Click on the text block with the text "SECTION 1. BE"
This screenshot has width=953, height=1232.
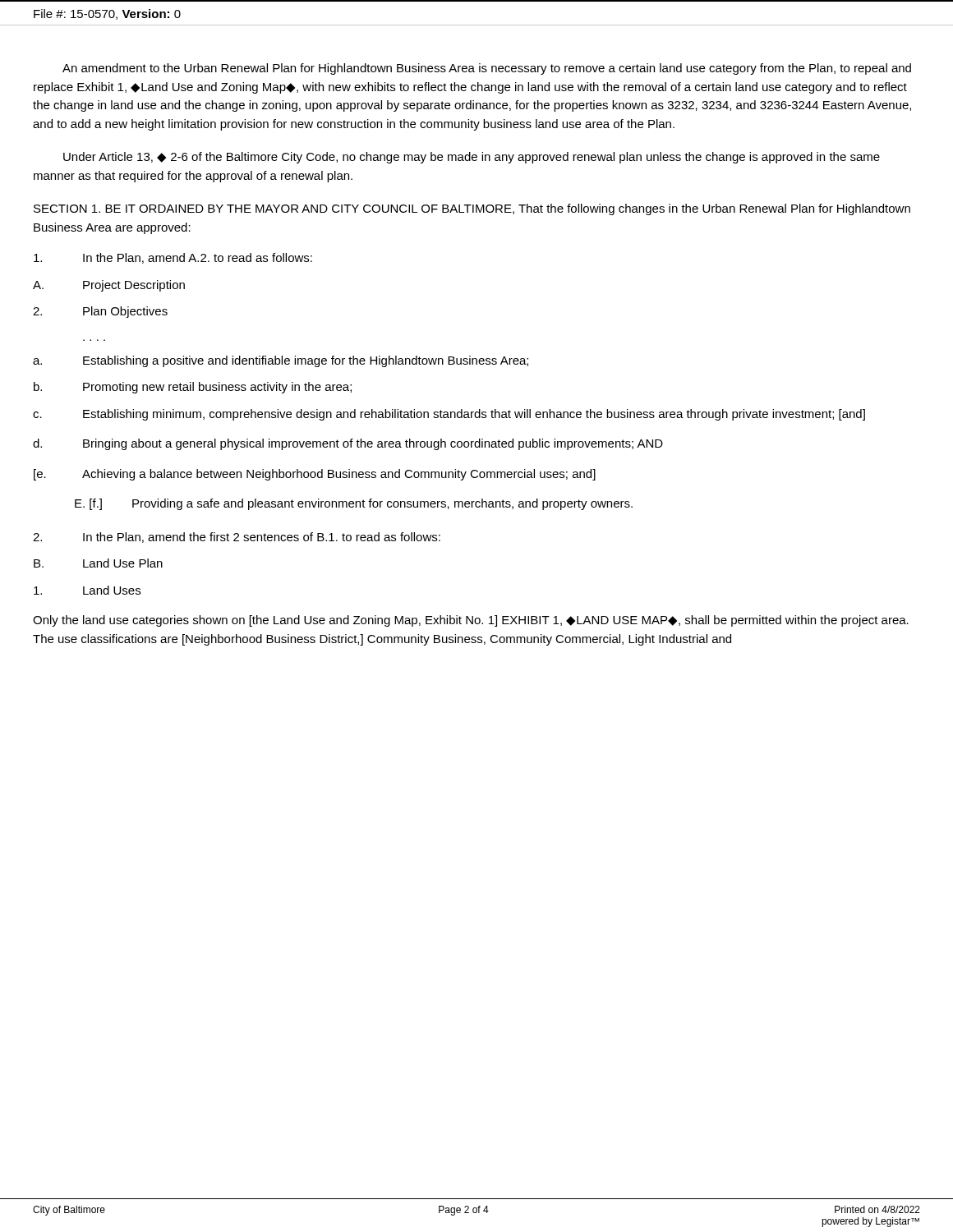(x=476, y=218)
